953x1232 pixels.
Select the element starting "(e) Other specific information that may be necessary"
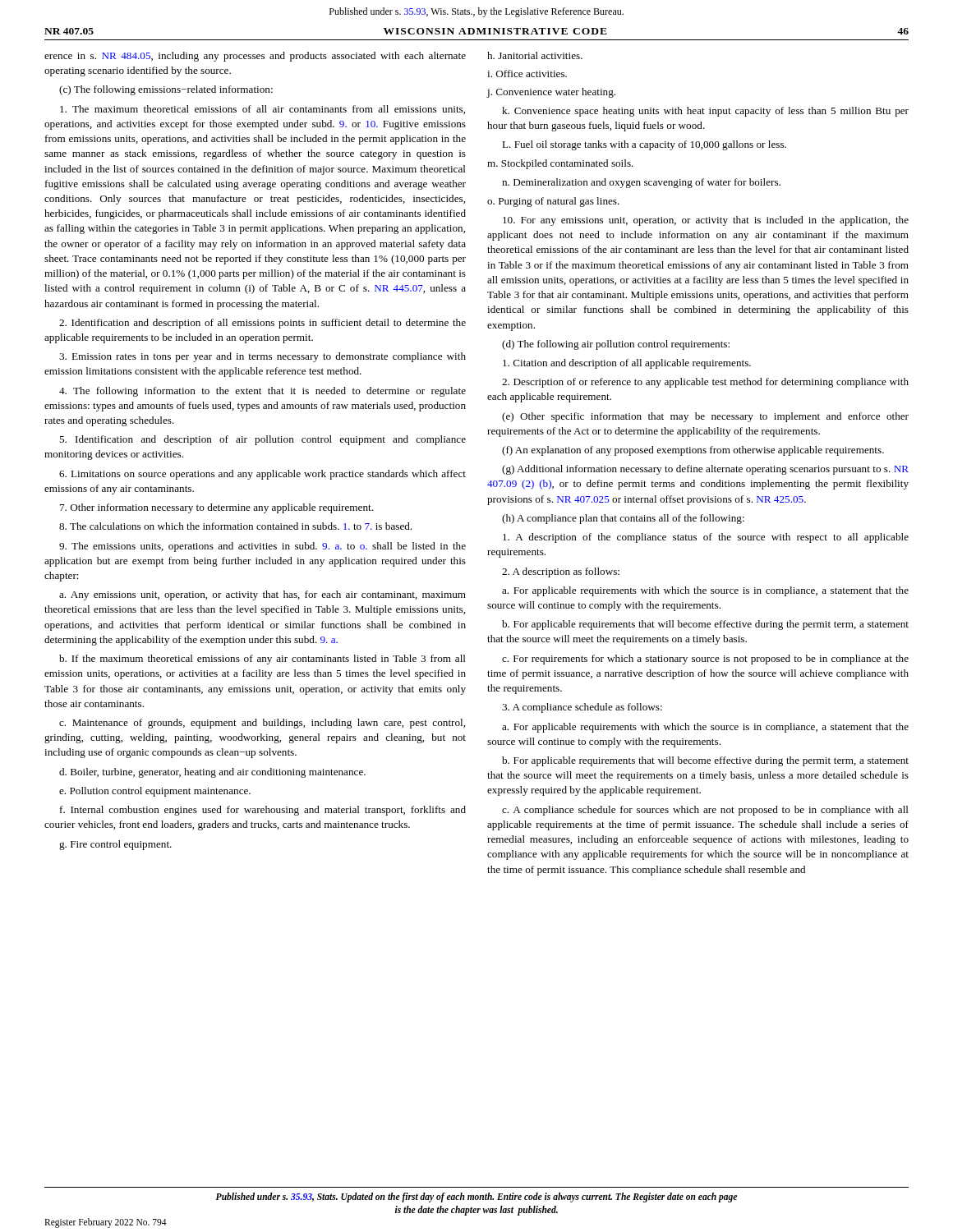tap(698, 424)
